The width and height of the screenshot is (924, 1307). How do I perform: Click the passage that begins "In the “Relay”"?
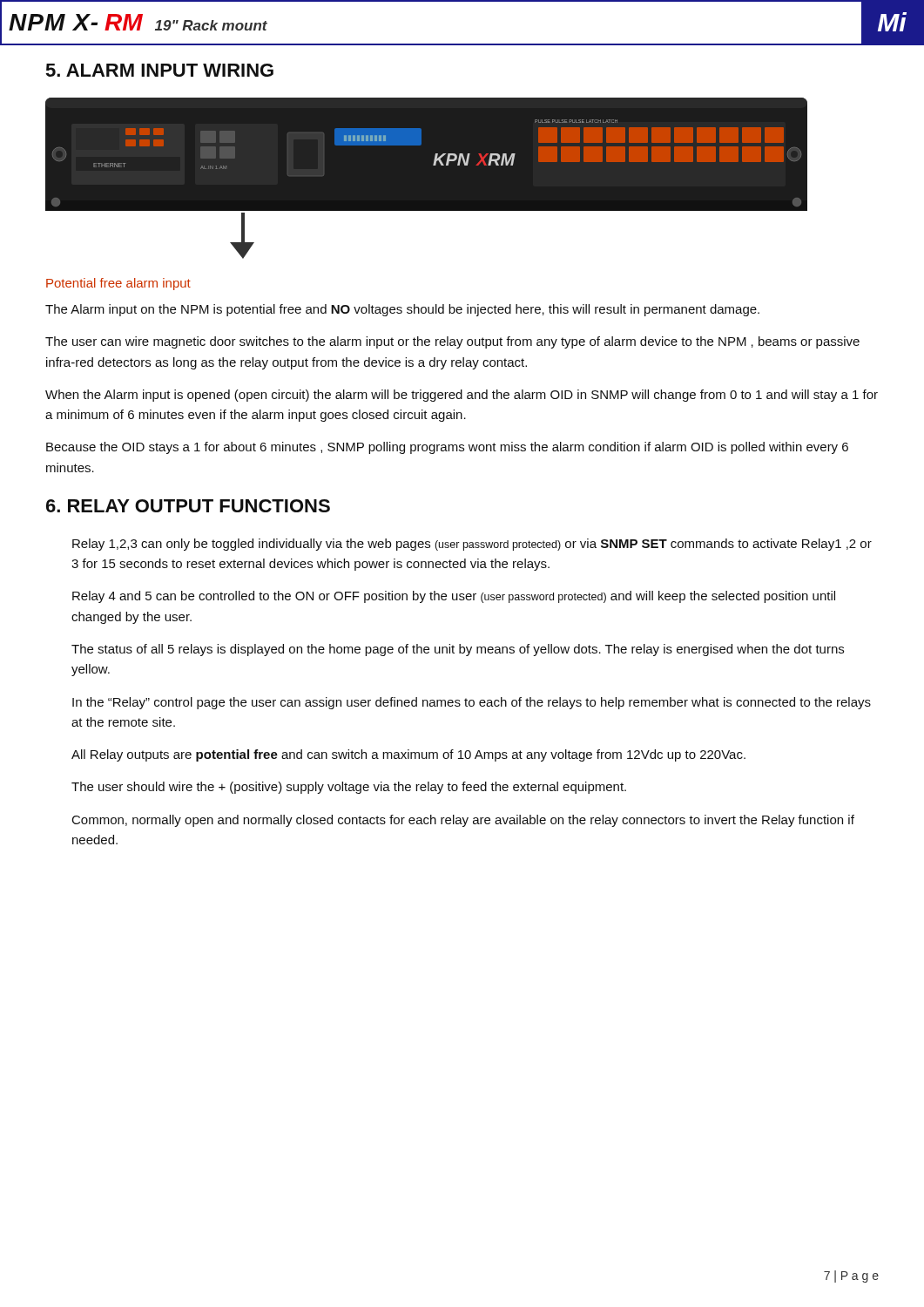(471, 712)
